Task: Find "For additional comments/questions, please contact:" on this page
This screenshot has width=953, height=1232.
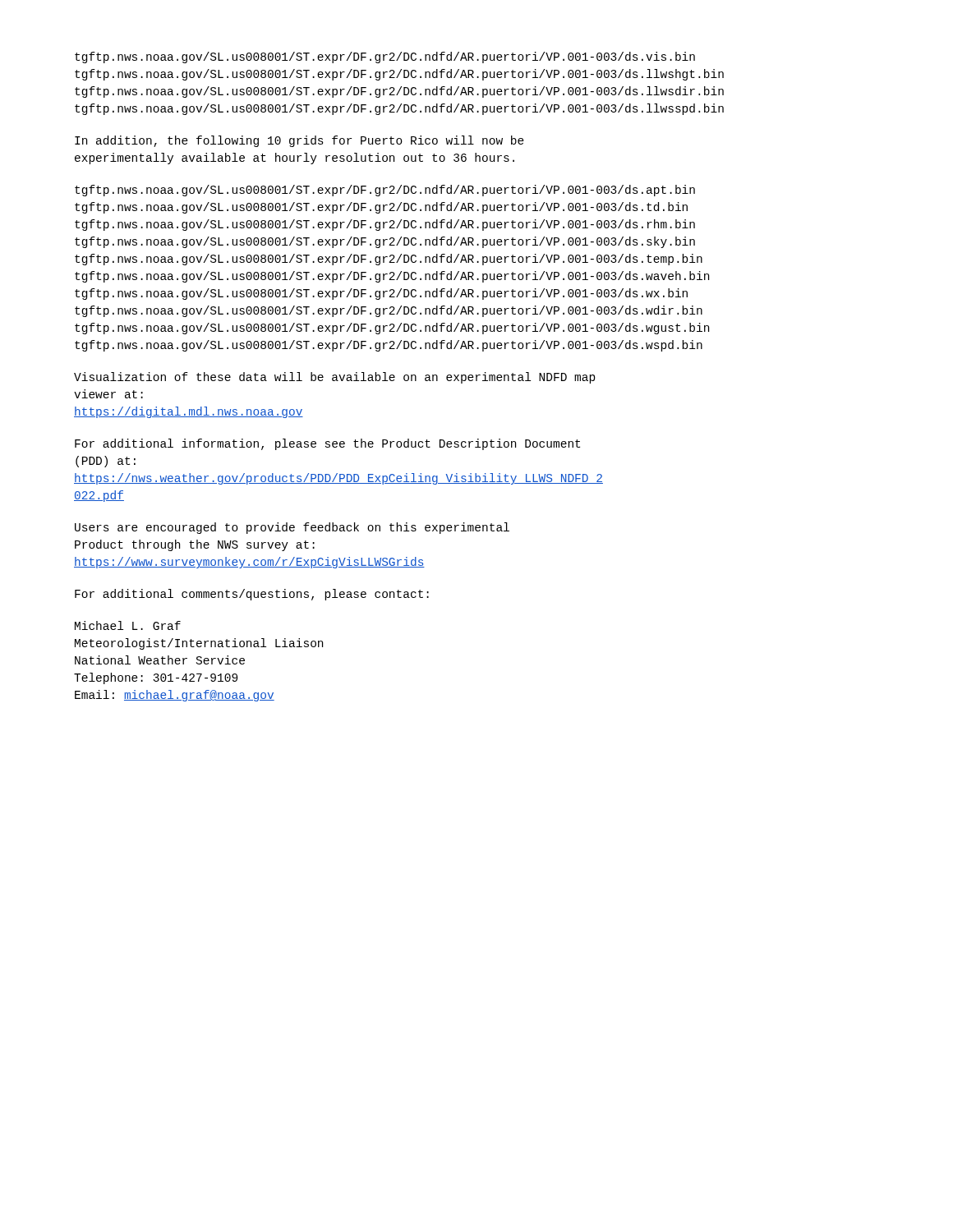Action: (x=253, y=595)
